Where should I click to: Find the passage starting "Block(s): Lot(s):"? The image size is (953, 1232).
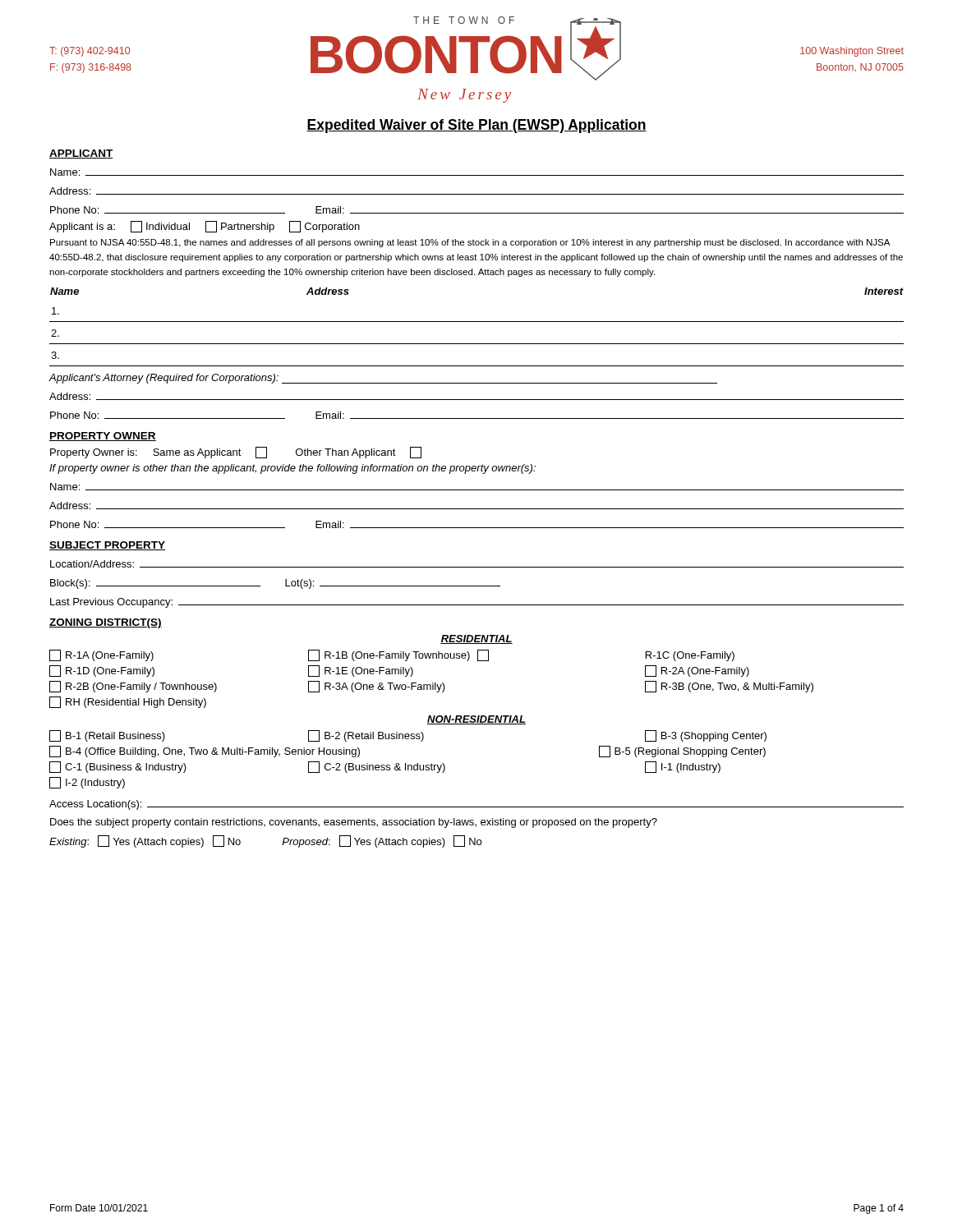(x=275, y=582)
